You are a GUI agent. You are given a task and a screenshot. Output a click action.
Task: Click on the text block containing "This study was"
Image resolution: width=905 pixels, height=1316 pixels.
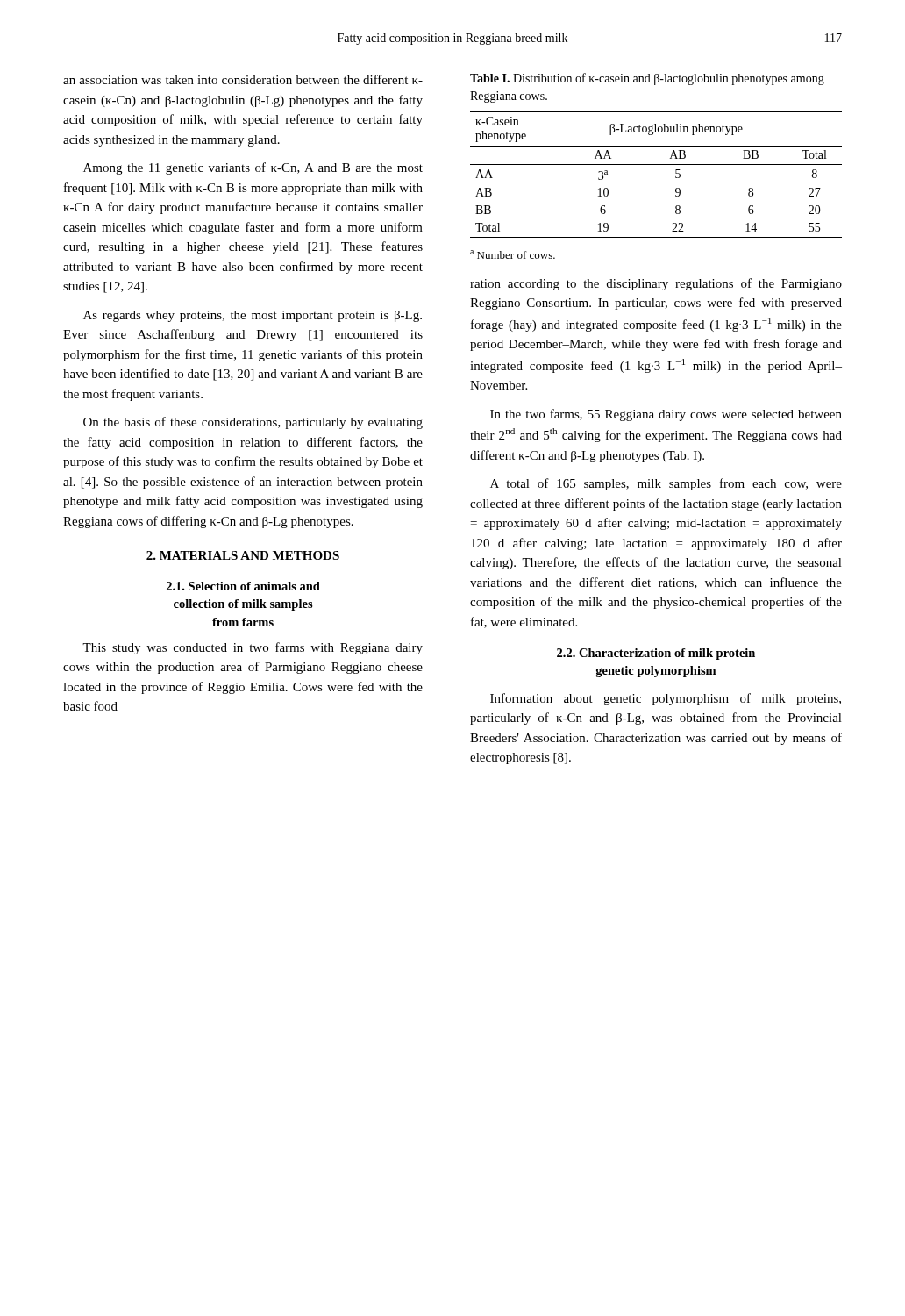click(243, 677)
